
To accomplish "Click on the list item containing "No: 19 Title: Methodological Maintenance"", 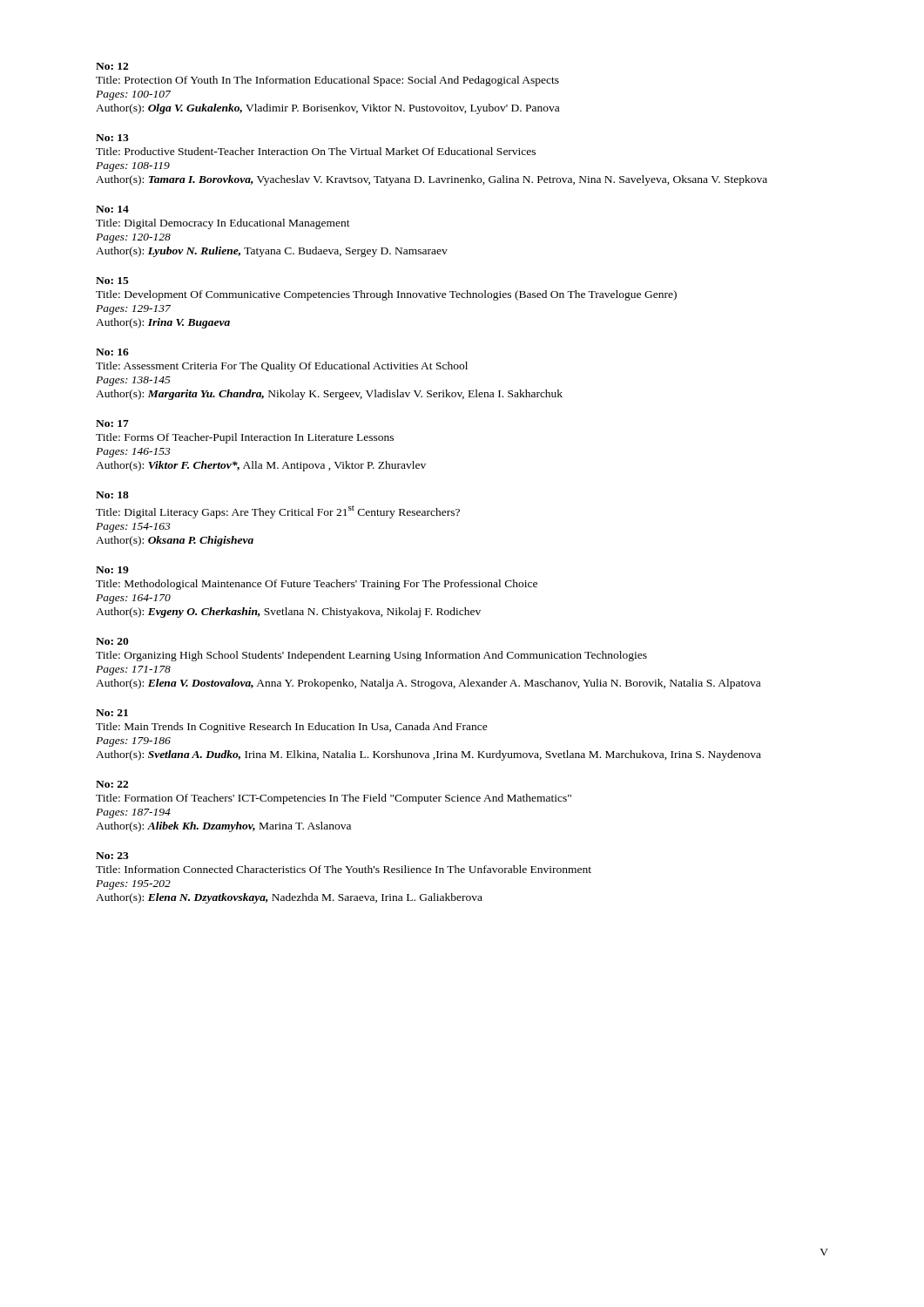I will point(462,590).
